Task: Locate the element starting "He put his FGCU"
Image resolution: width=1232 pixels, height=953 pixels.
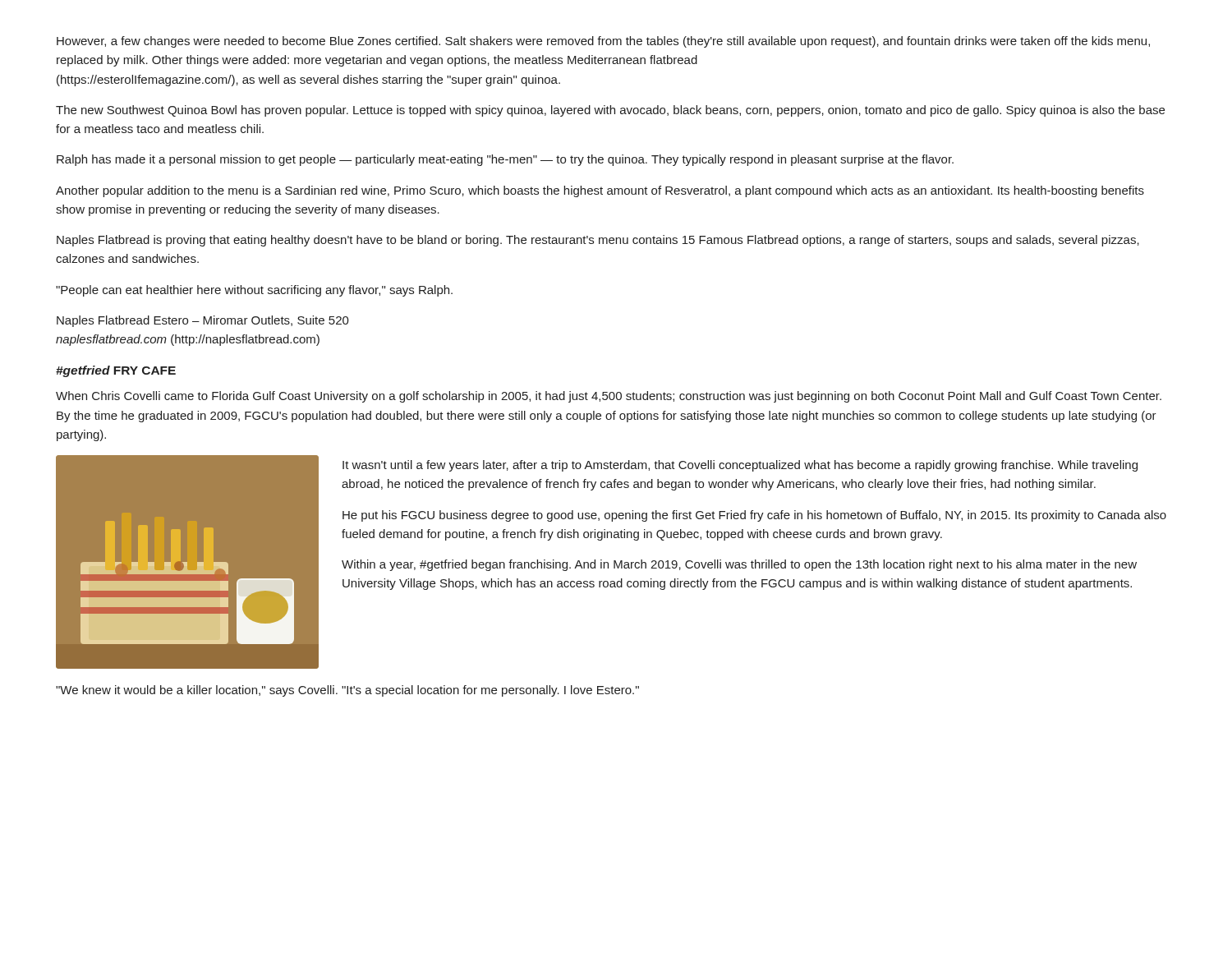Action: 754,524
